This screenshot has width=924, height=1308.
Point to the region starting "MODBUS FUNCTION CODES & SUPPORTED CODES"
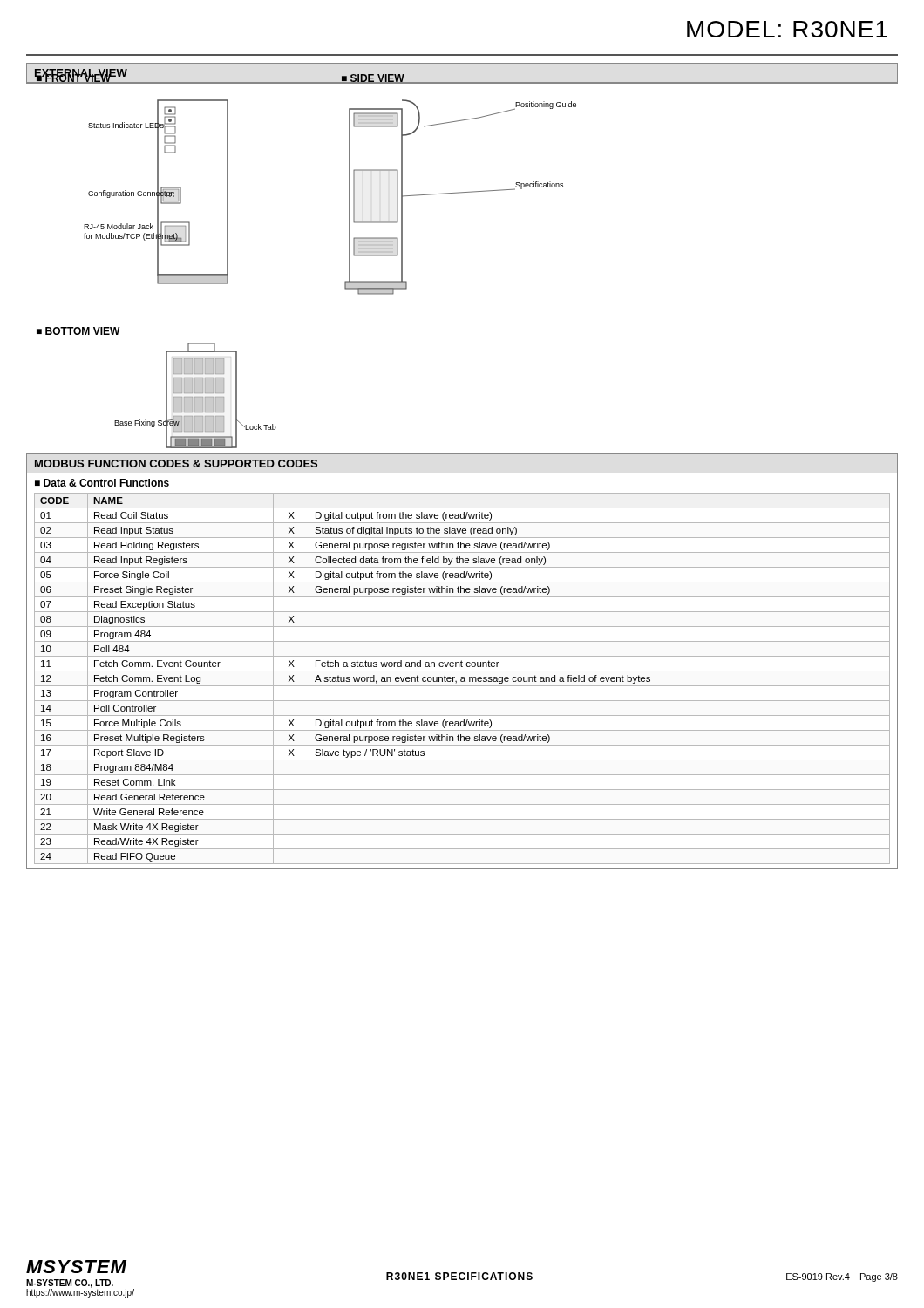pos(462,661)
